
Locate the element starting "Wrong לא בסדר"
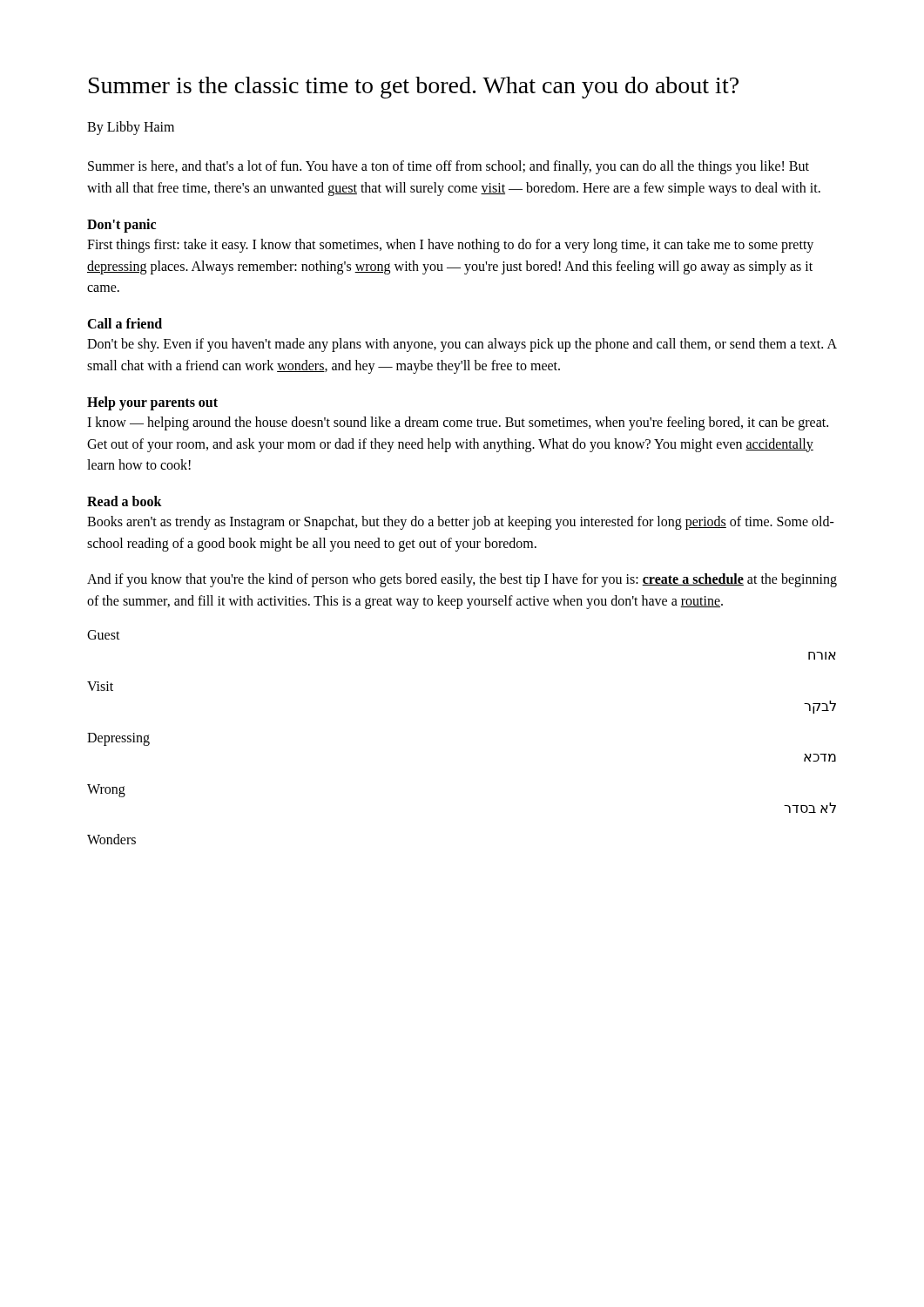[106, 791]
